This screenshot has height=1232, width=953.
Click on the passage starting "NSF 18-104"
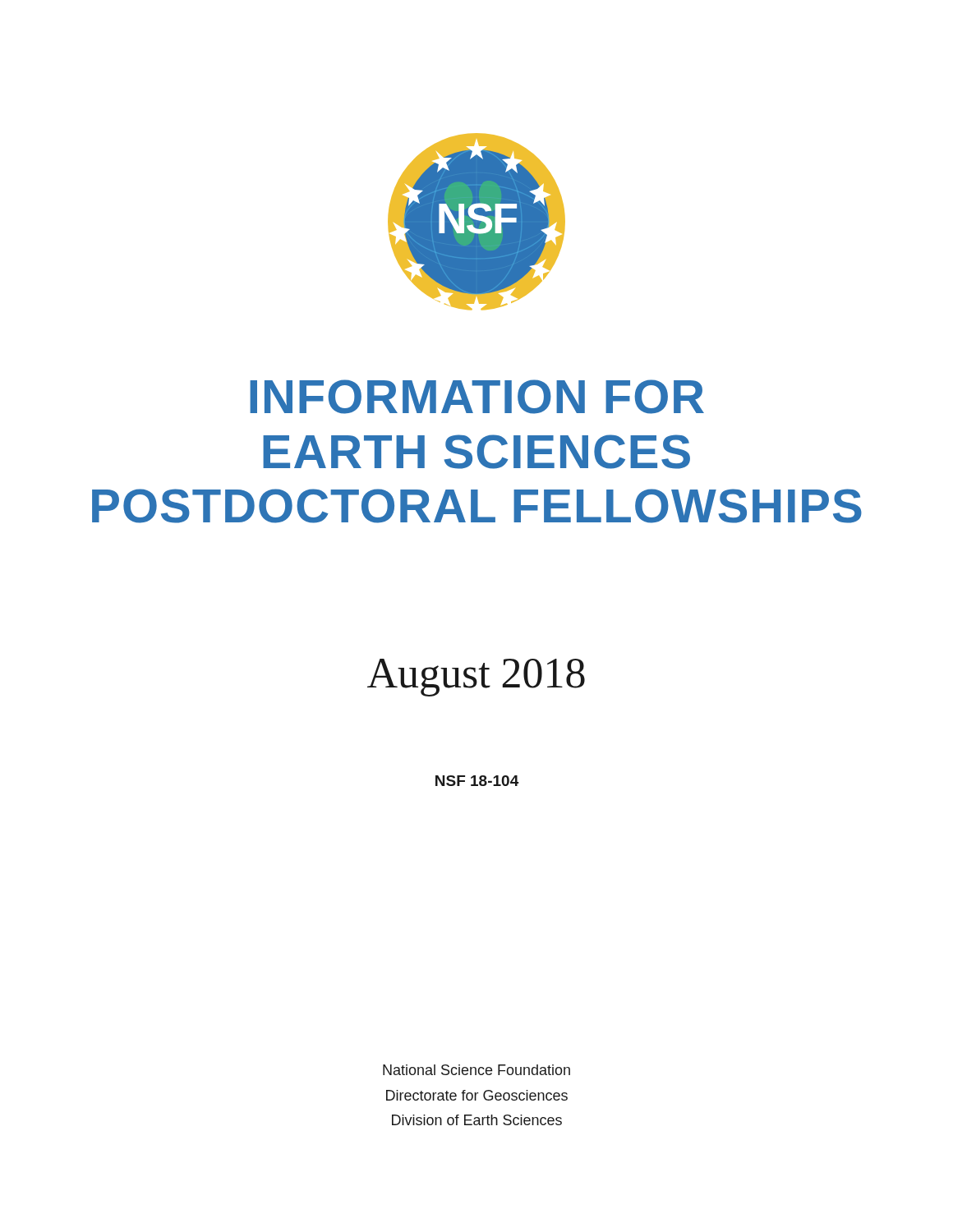[476, 781]
